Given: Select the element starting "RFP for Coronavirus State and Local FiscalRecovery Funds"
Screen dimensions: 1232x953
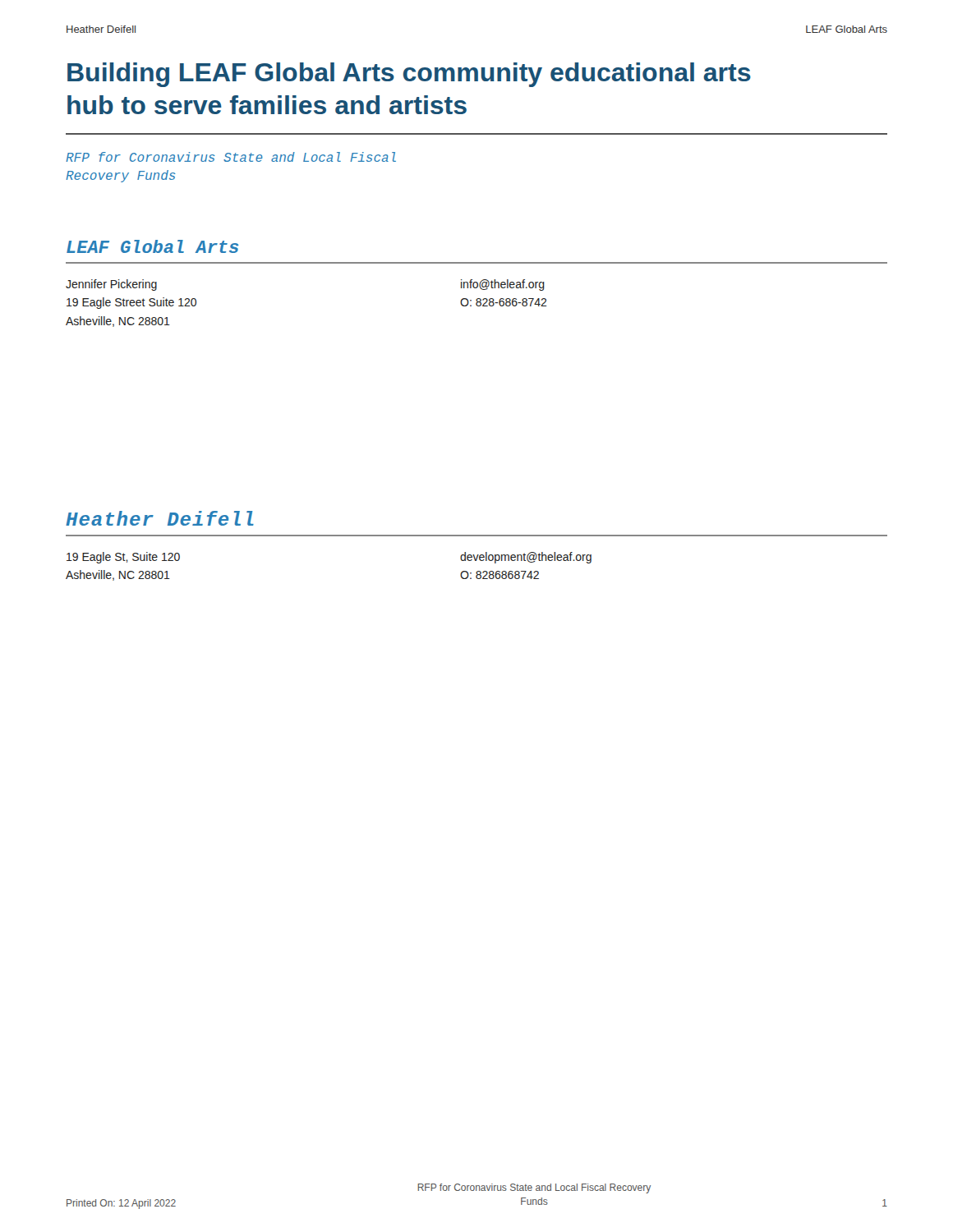Looking at the screenshot, I should (x=231, y=157).
